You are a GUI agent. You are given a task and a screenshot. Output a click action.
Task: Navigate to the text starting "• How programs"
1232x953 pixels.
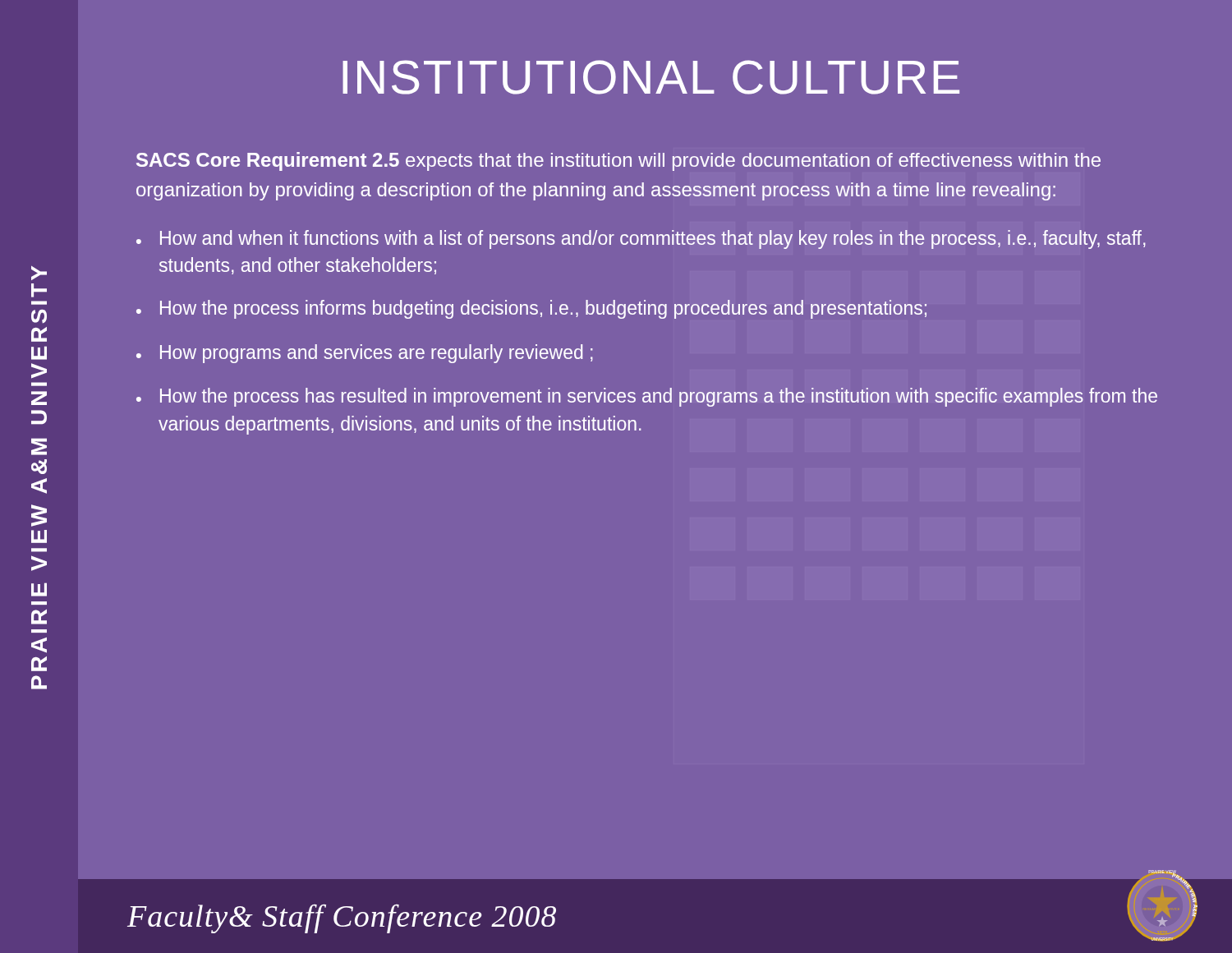(x=365, y=354)
